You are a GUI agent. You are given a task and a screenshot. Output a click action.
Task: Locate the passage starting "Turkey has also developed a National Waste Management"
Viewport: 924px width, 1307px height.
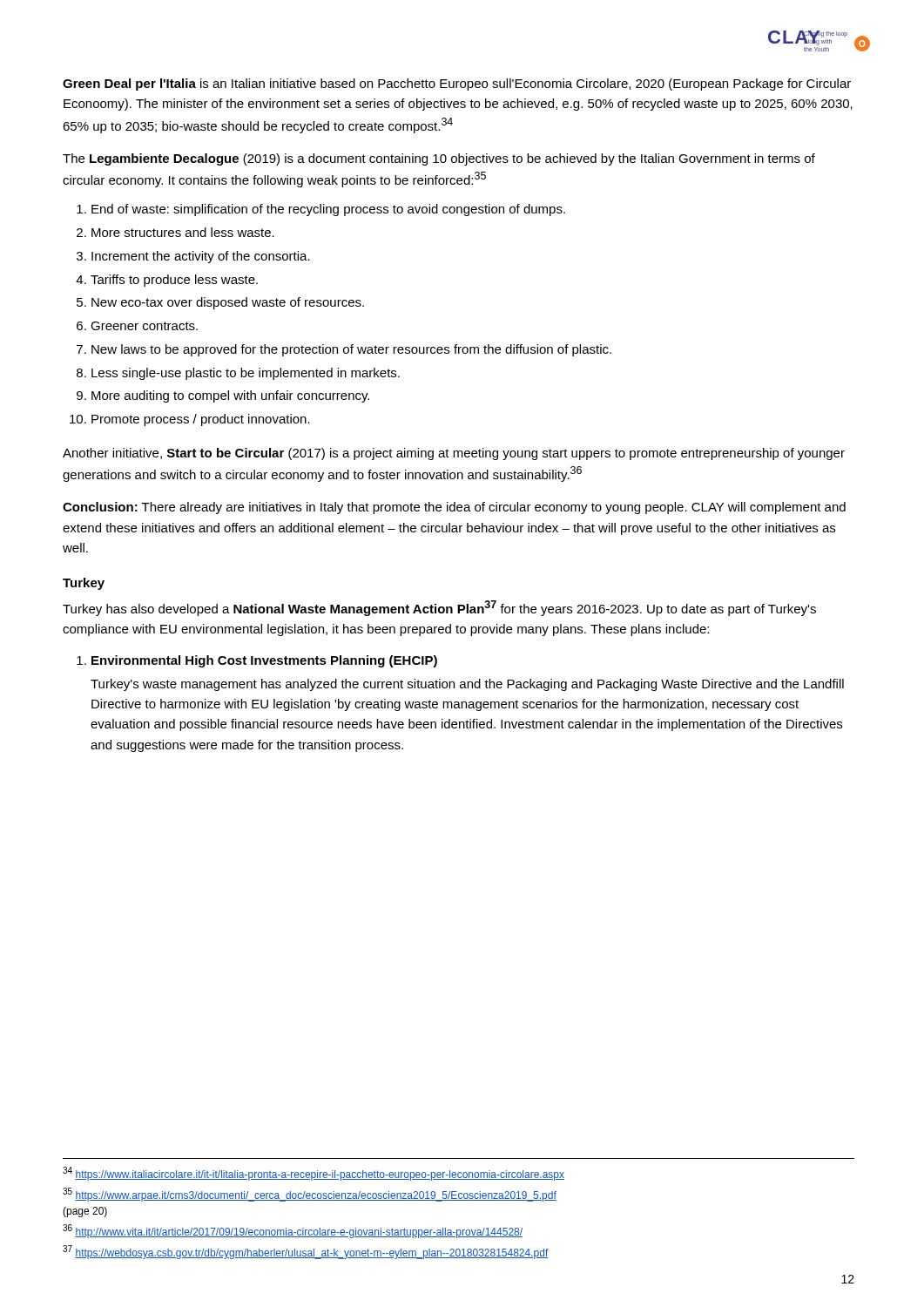(x=440, y=617)
